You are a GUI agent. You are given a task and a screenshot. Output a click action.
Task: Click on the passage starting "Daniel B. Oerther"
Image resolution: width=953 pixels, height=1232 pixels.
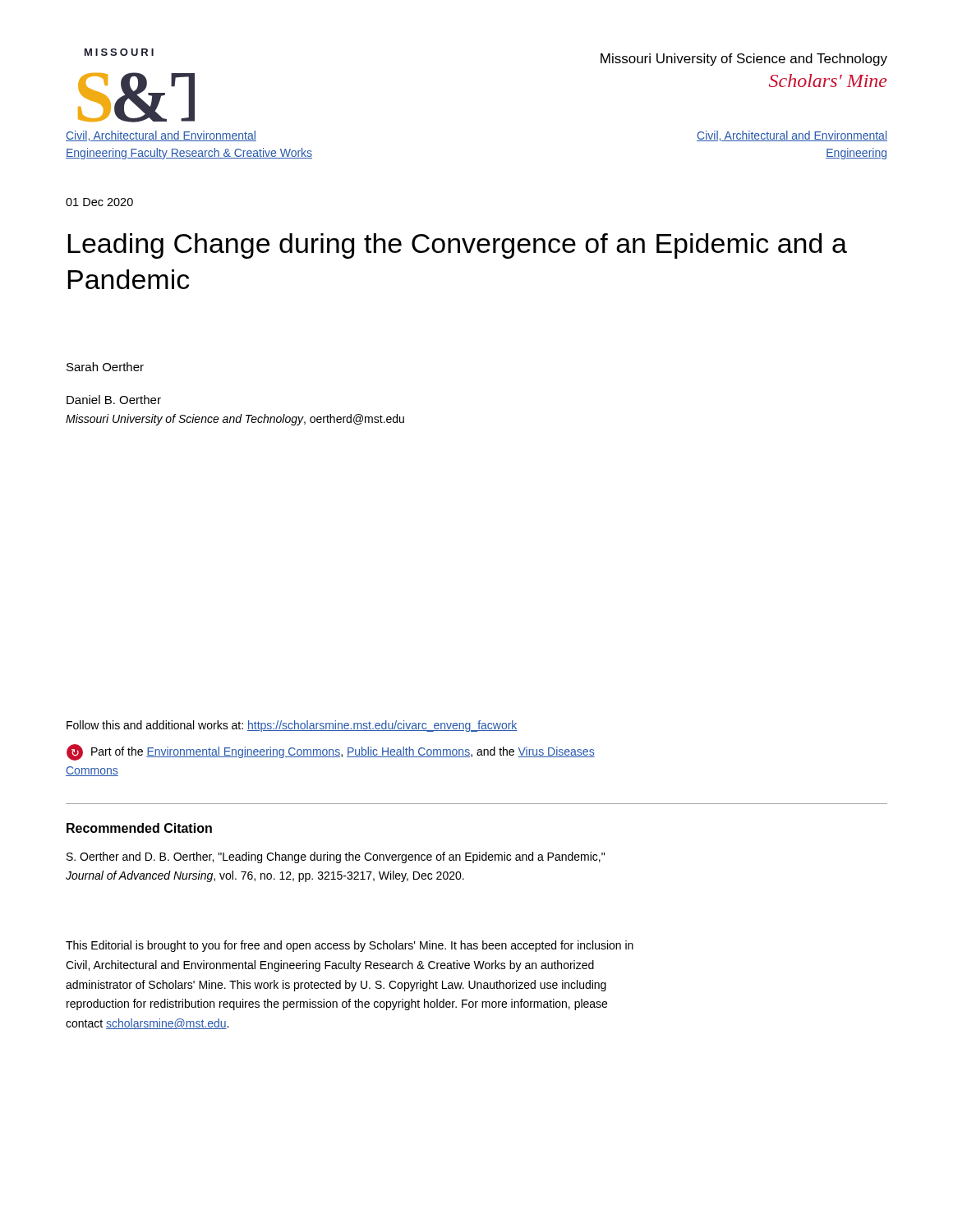pos(113,400)
